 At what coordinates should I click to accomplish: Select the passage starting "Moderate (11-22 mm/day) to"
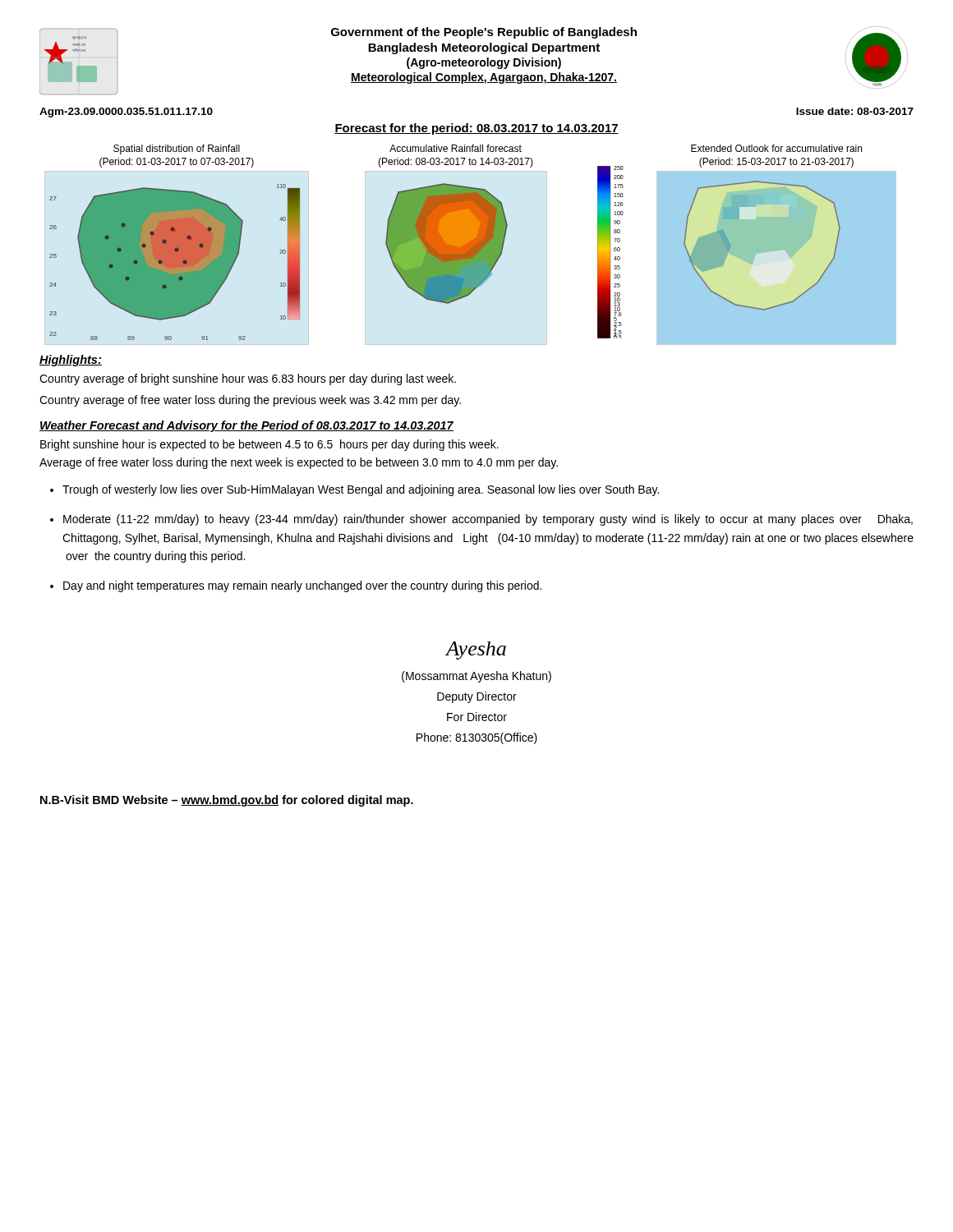(488, 538)
